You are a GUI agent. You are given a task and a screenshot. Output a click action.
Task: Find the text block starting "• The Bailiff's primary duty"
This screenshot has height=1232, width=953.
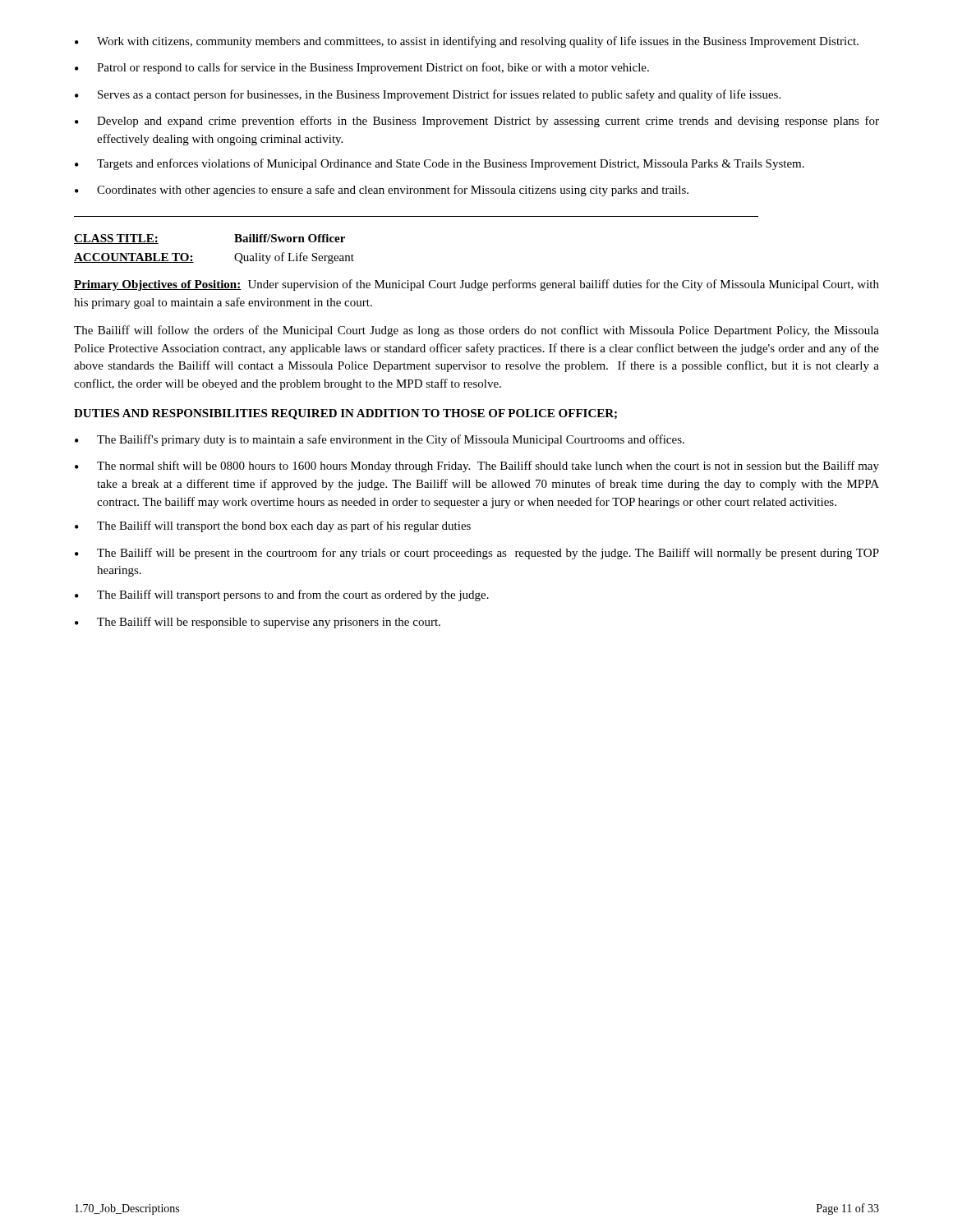click(476, 441)
